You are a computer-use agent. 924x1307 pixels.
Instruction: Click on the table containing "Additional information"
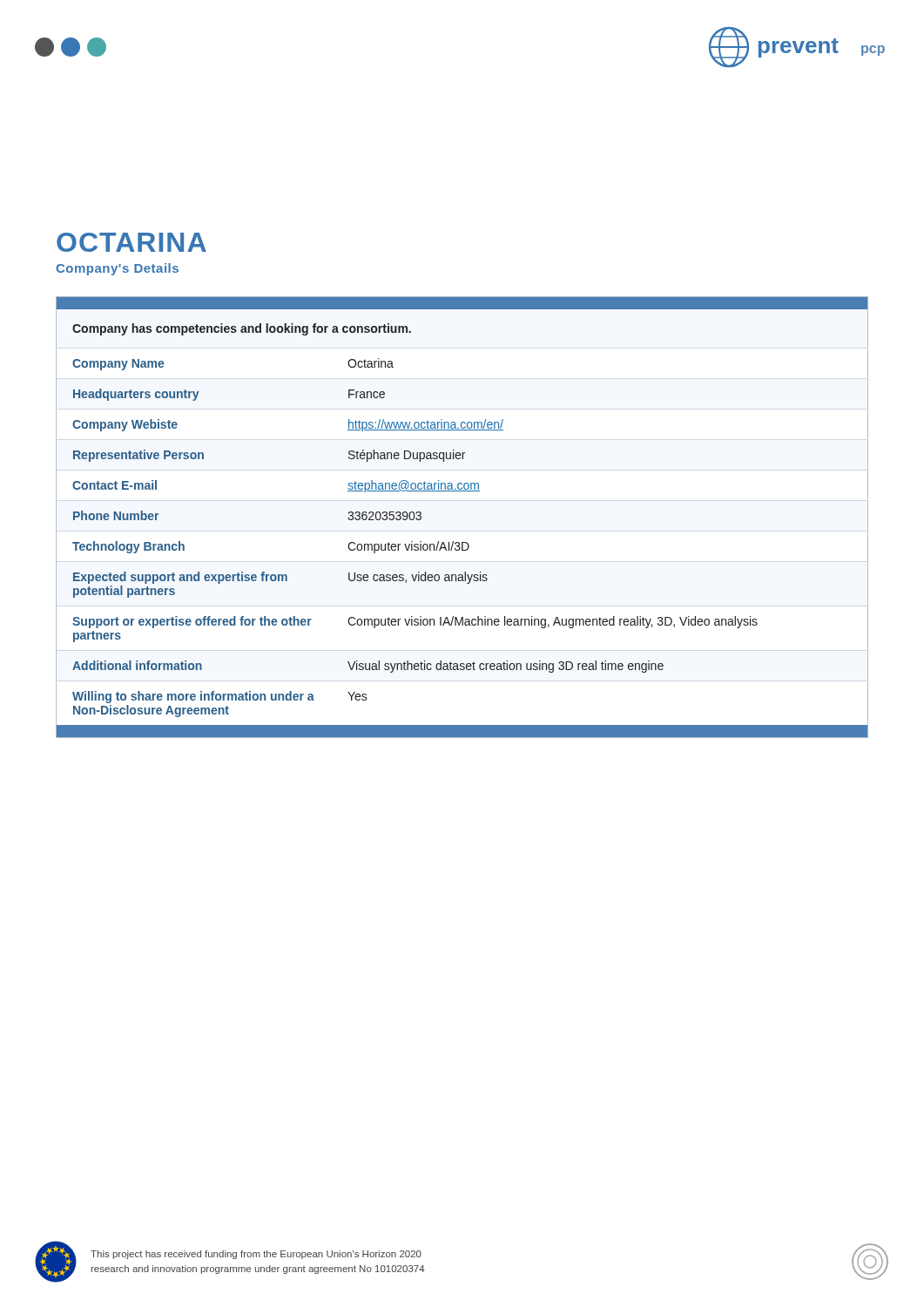(x=462, y=517)
